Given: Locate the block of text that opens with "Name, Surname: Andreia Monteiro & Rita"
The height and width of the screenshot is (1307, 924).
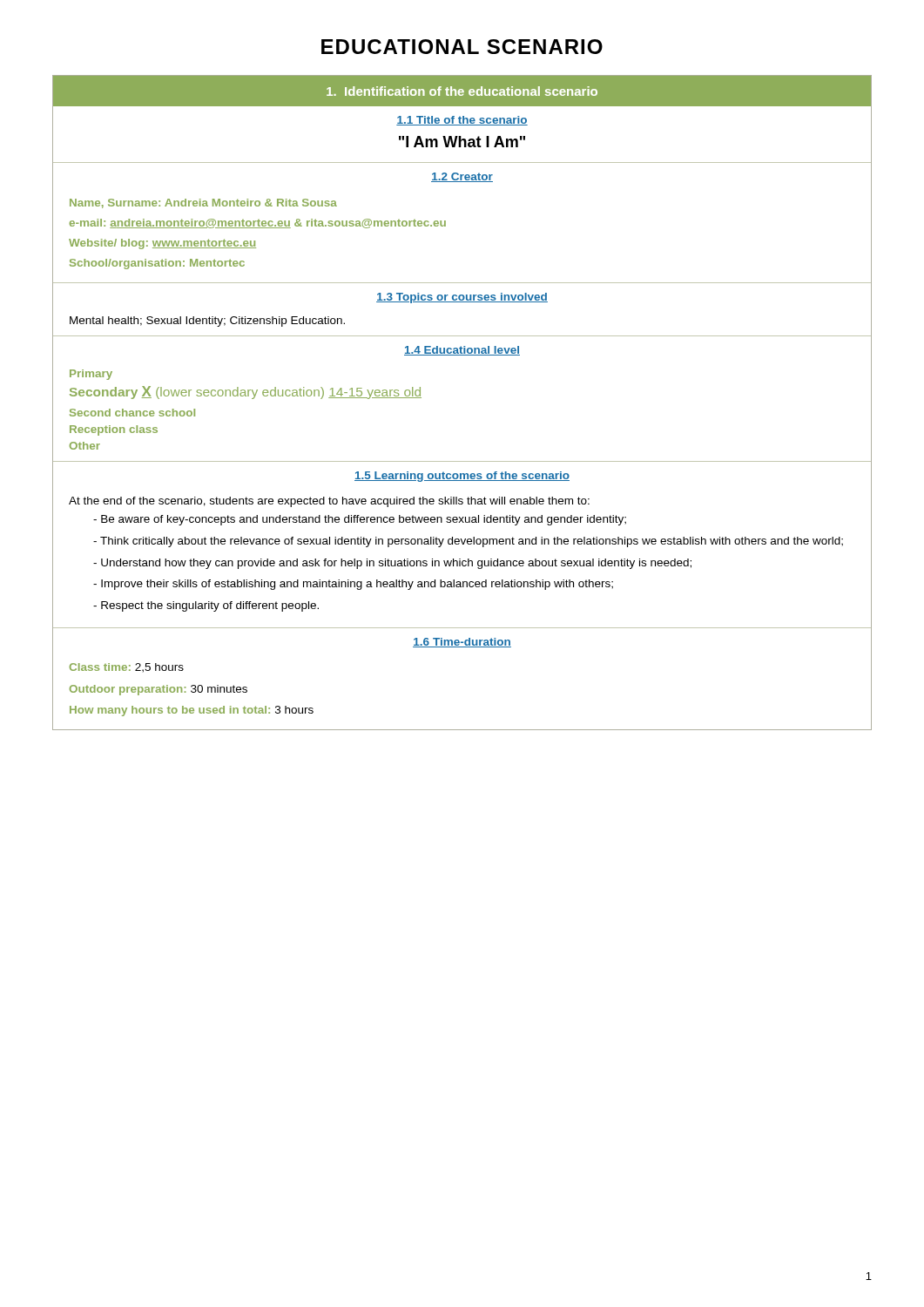Looking at the screenshot, I should tap(258, 233).
